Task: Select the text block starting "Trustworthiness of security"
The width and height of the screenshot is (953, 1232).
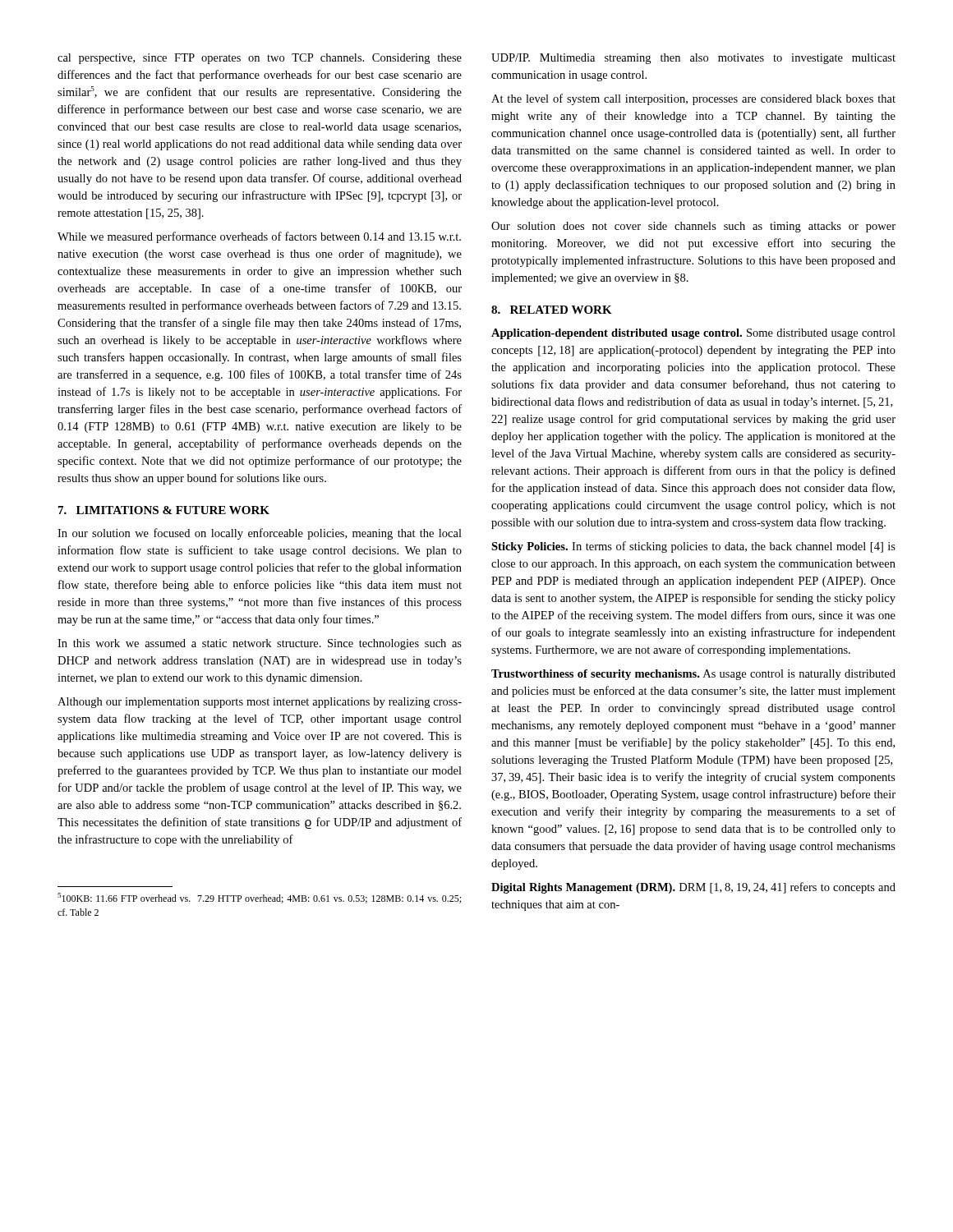Action: point(693,769)
